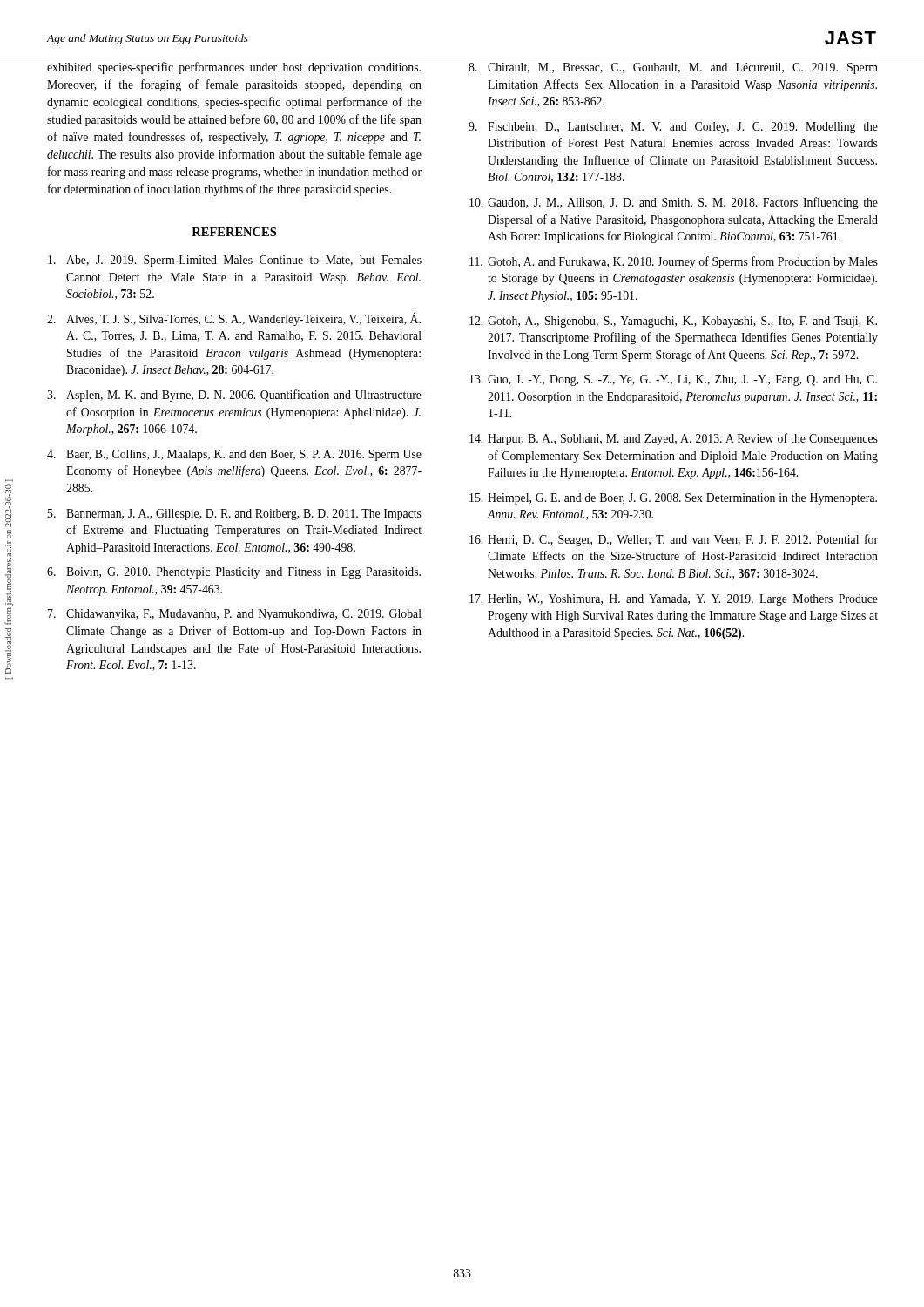Where is the passage that starts "11. Gotoh, A. and Furukawa, K."?

click(673, 279)
